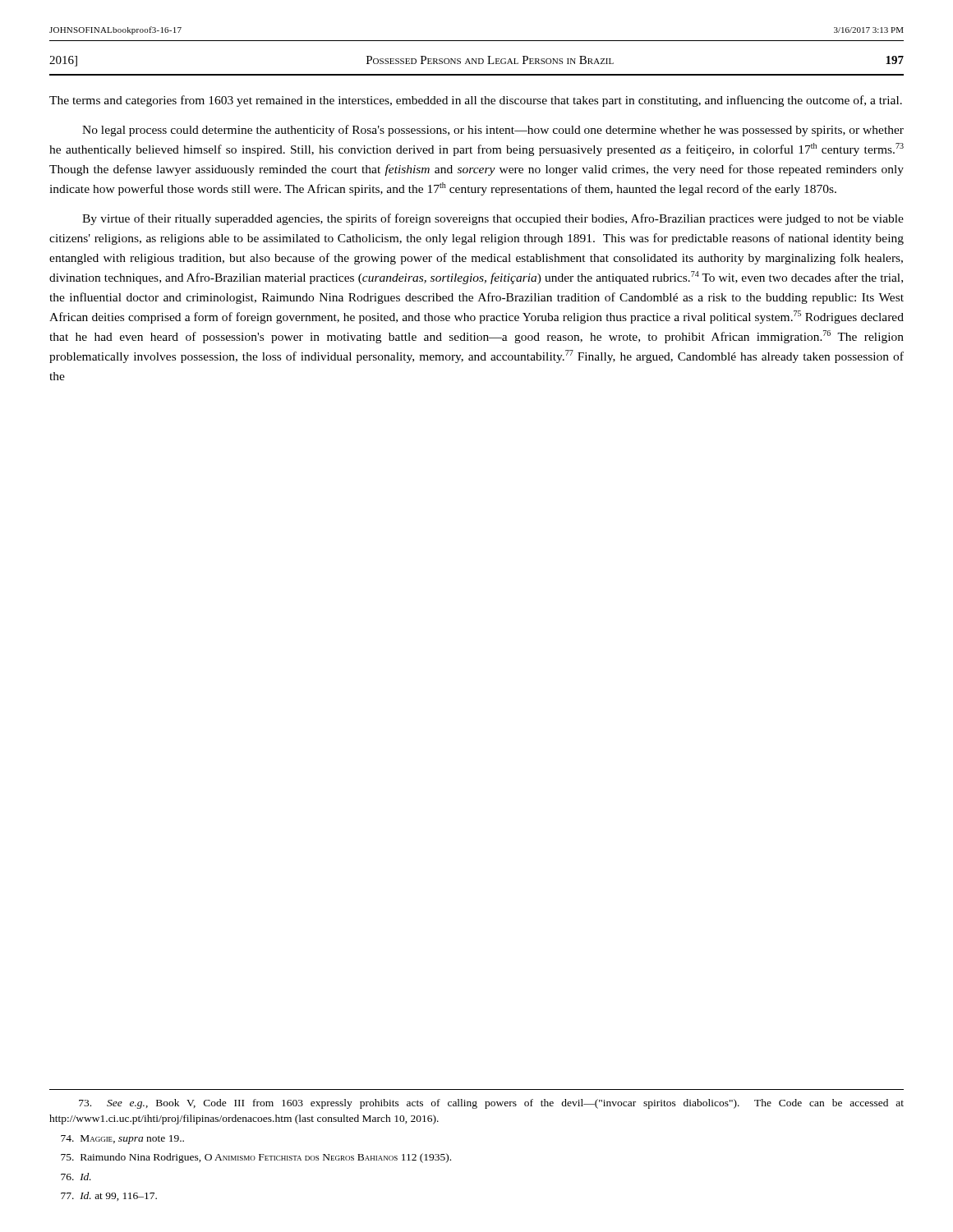Point to the block starting "Maggie, supra note 19.."
The width and height of the screenshot is (953, 1232).
click(117, 1138)
